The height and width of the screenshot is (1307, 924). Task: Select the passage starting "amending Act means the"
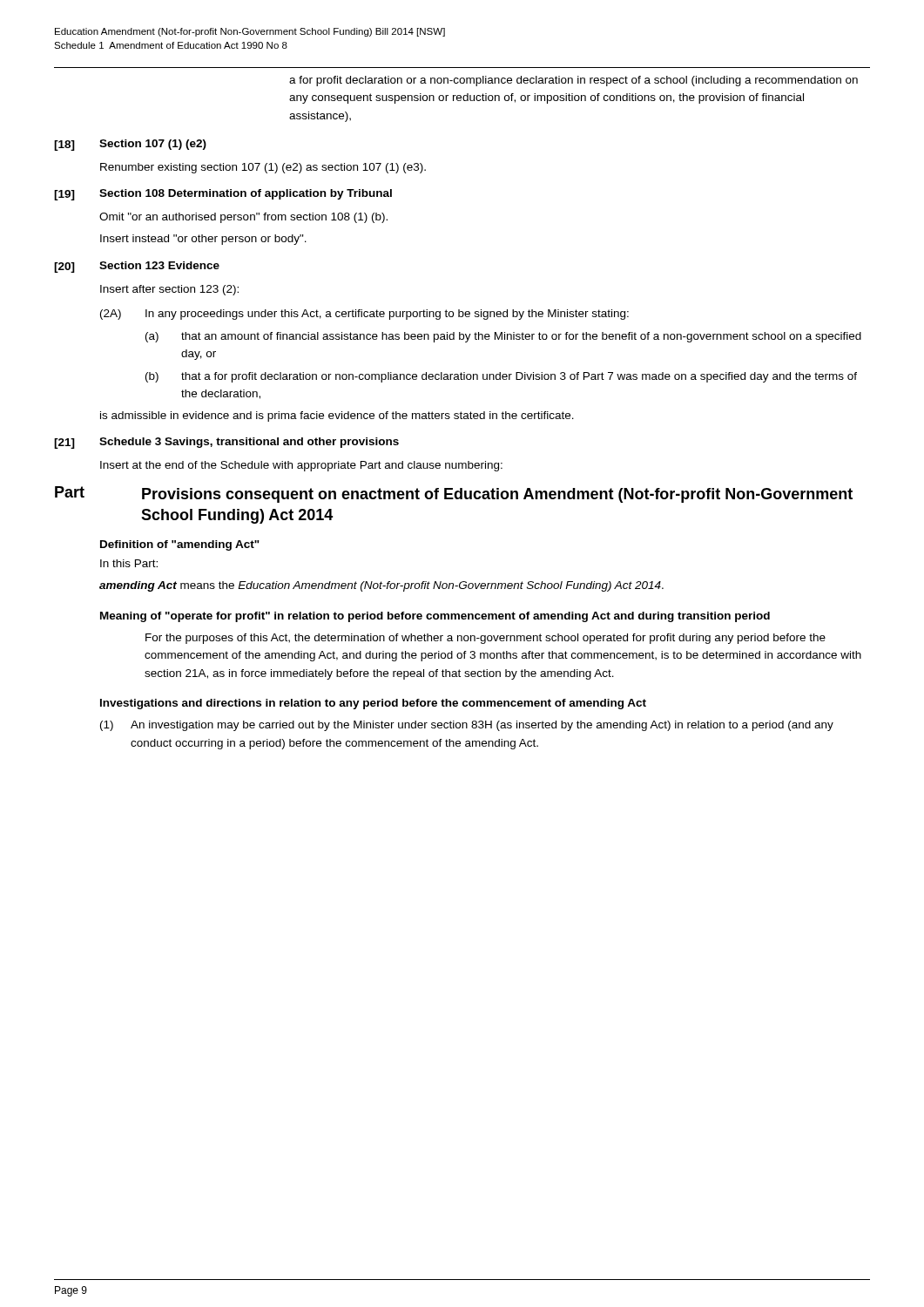382,585
